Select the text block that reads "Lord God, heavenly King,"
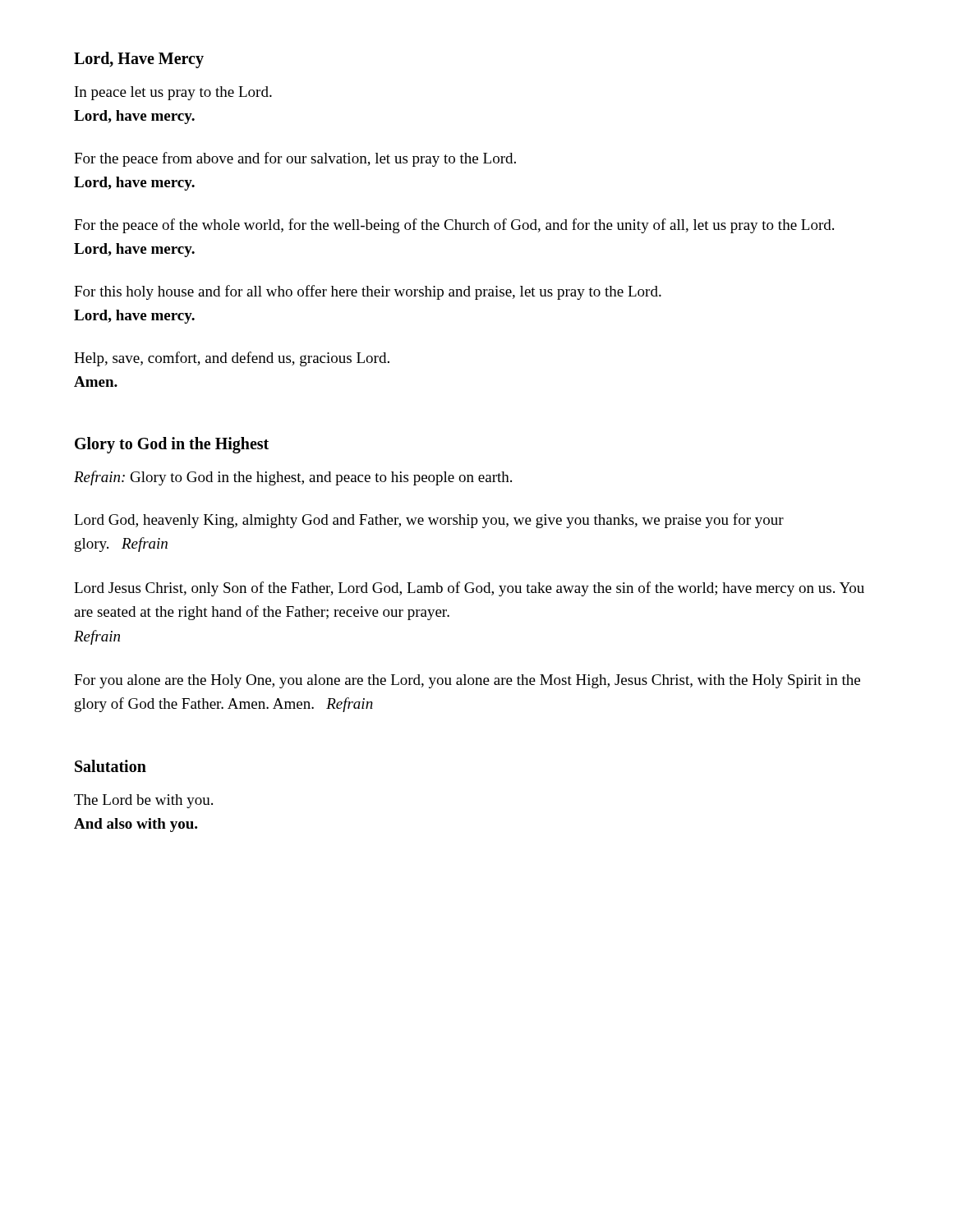 [x=429, y=531]
